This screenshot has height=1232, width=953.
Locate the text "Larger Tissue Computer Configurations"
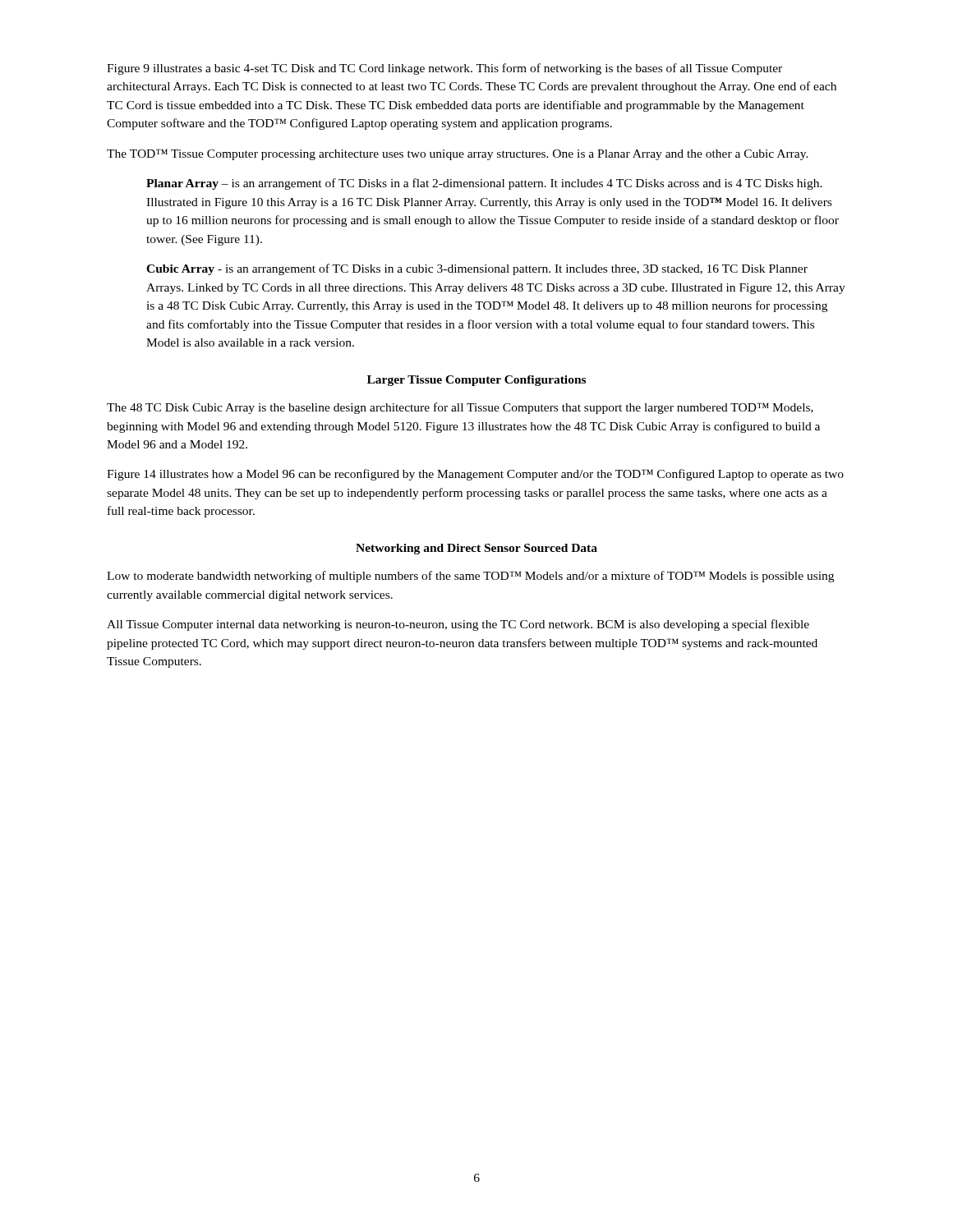tap(476, 379)
